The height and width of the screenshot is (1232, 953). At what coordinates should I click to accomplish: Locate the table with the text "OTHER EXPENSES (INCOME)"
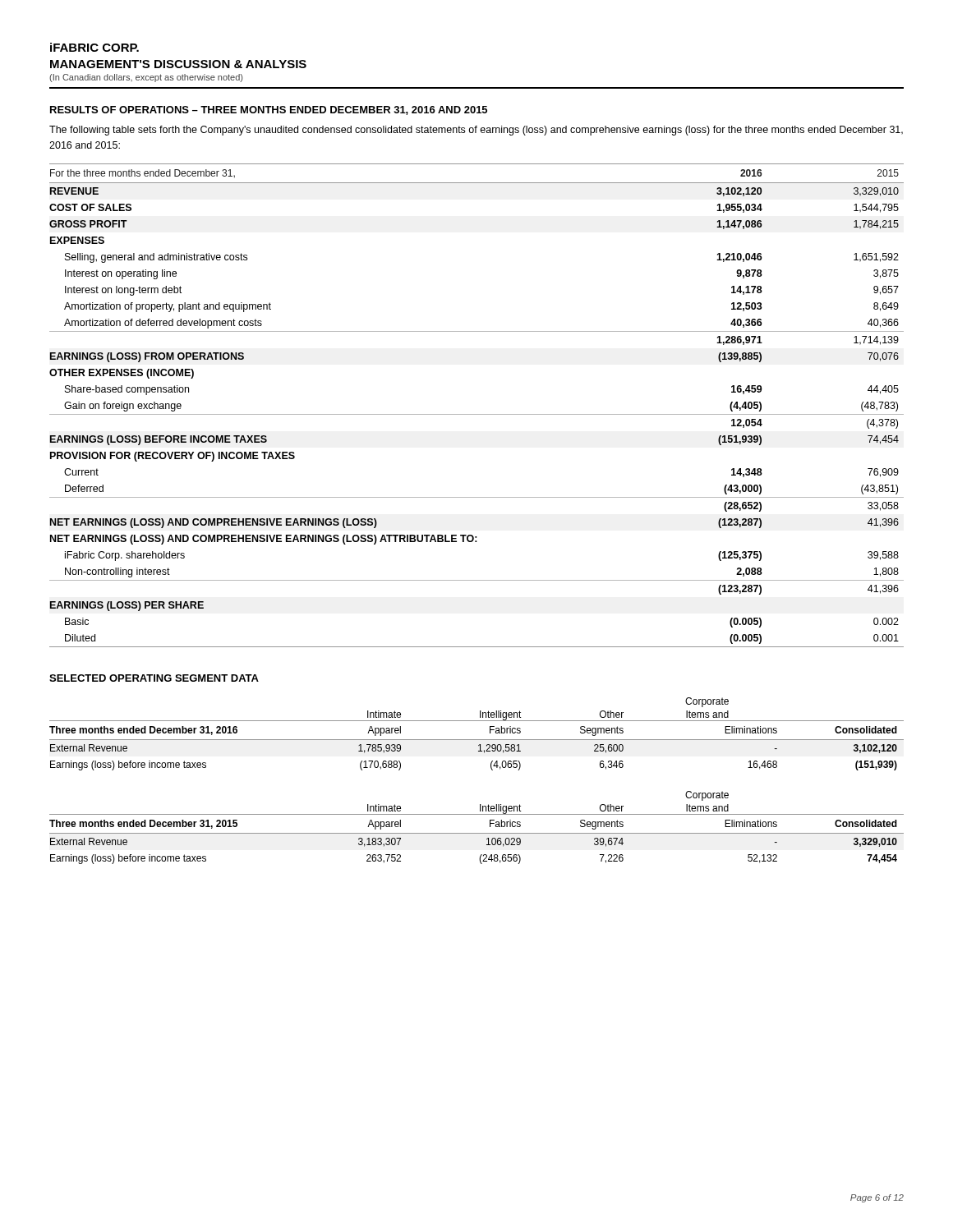(476, 405)
